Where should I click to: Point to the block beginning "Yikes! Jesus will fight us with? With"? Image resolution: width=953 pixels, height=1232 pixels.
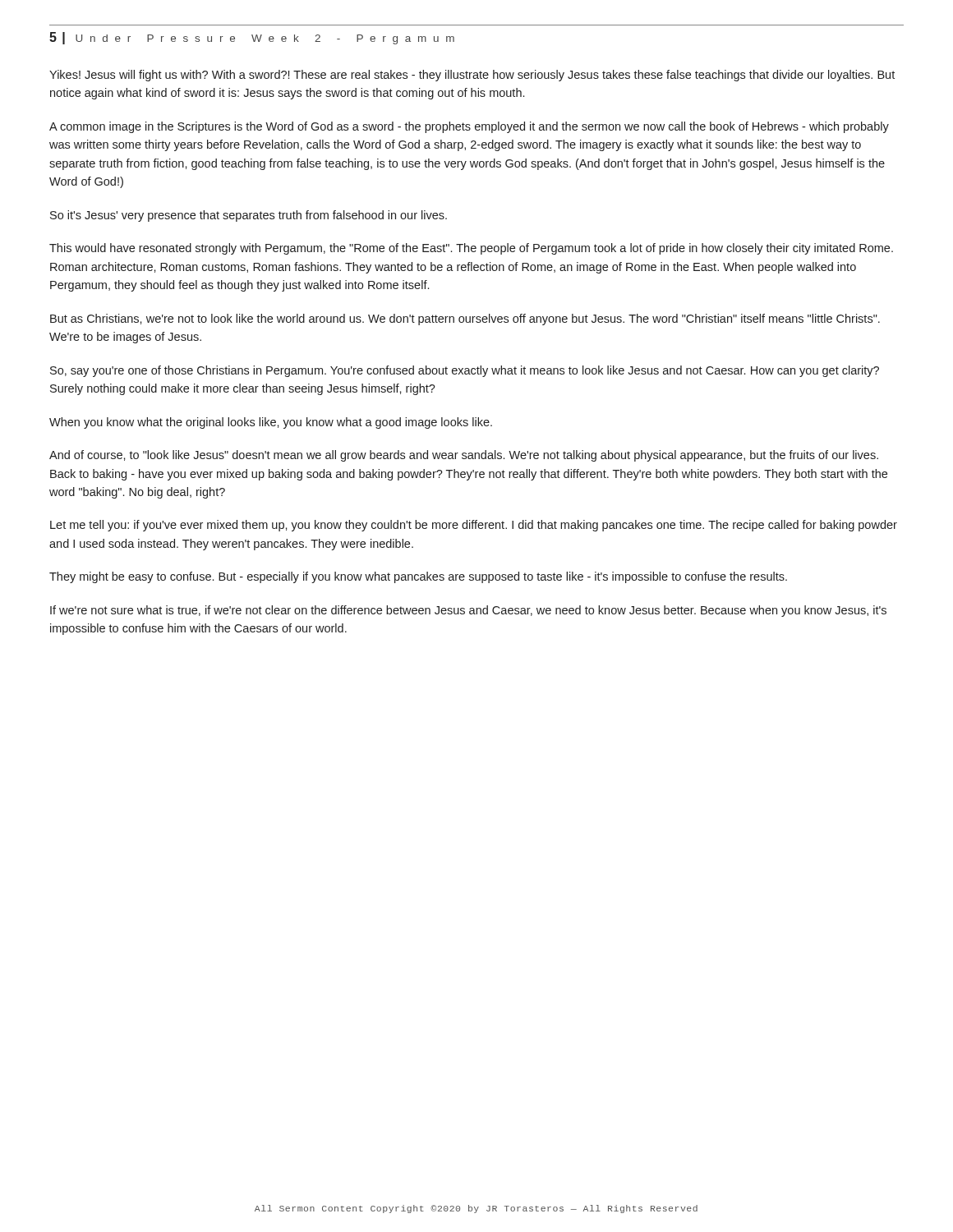(x=472, y=84)
